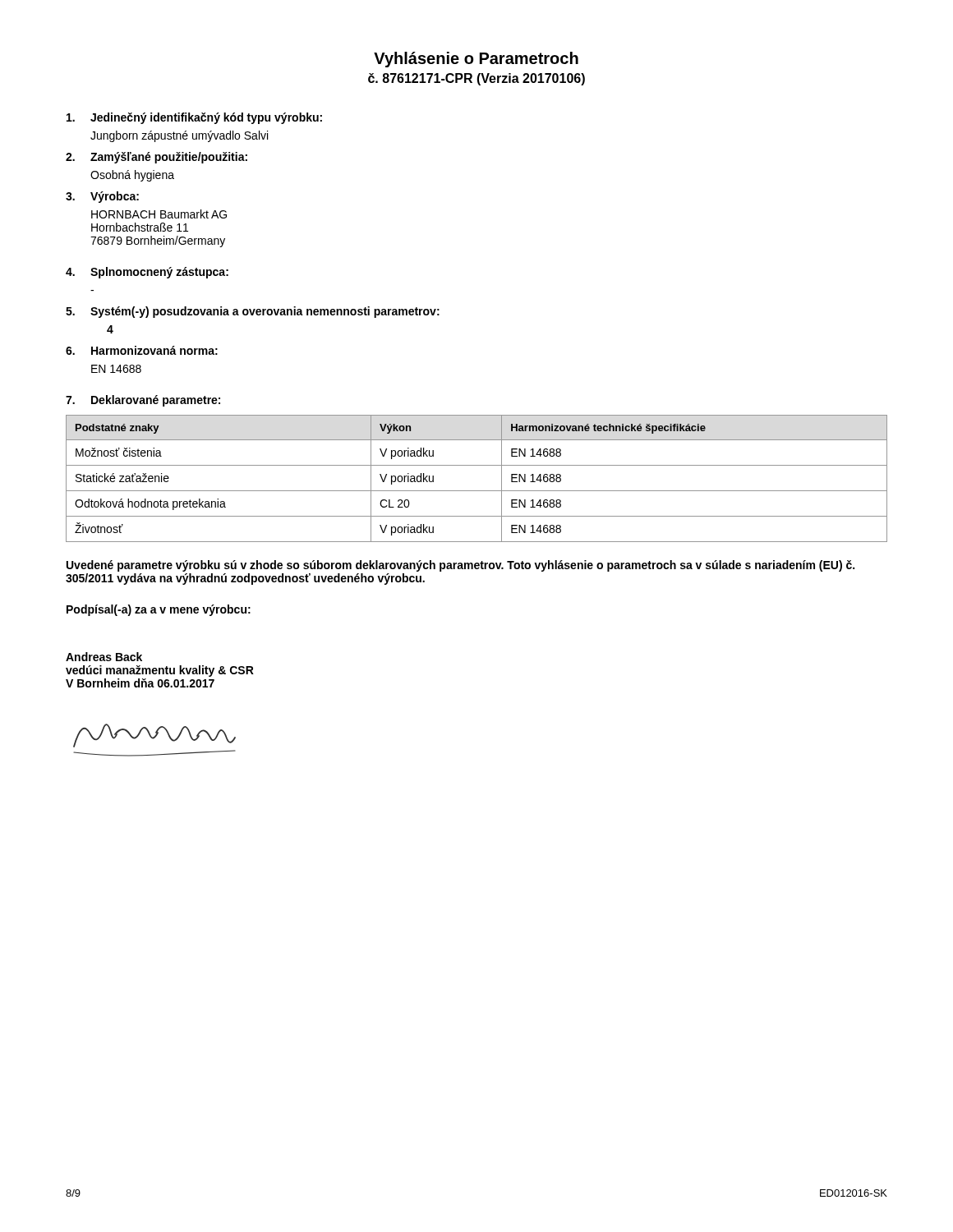
Task: Find "5. Systém(-y) posudzovania a overovania nemennosti parametrov: 4" on this page
Action: [x=253, y=312]
